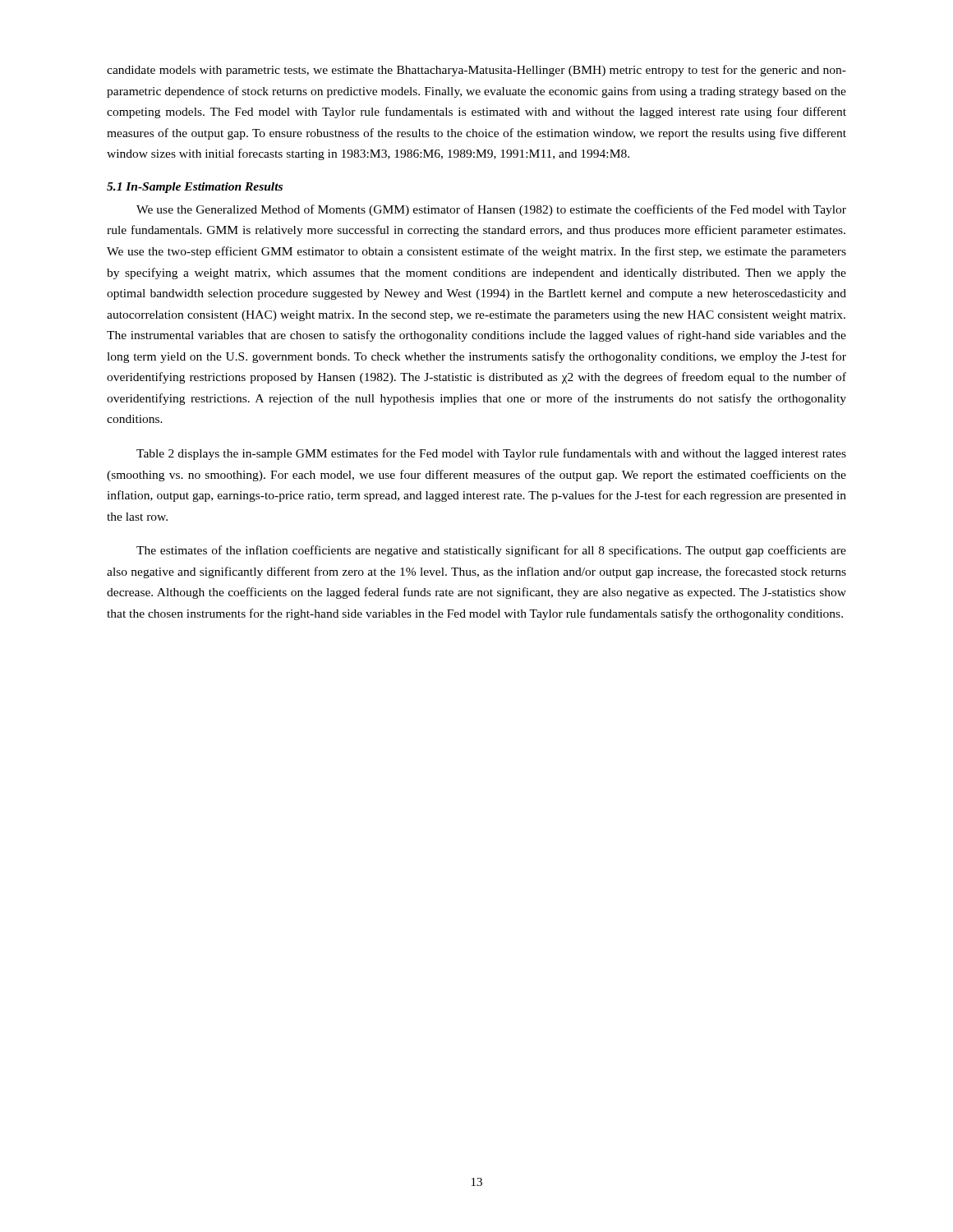Point to the text starting "candidate models with parametric tests, we"
The width and height of the screenshot is (953, 1232).
pyautogui.click(x=476, y=111)
